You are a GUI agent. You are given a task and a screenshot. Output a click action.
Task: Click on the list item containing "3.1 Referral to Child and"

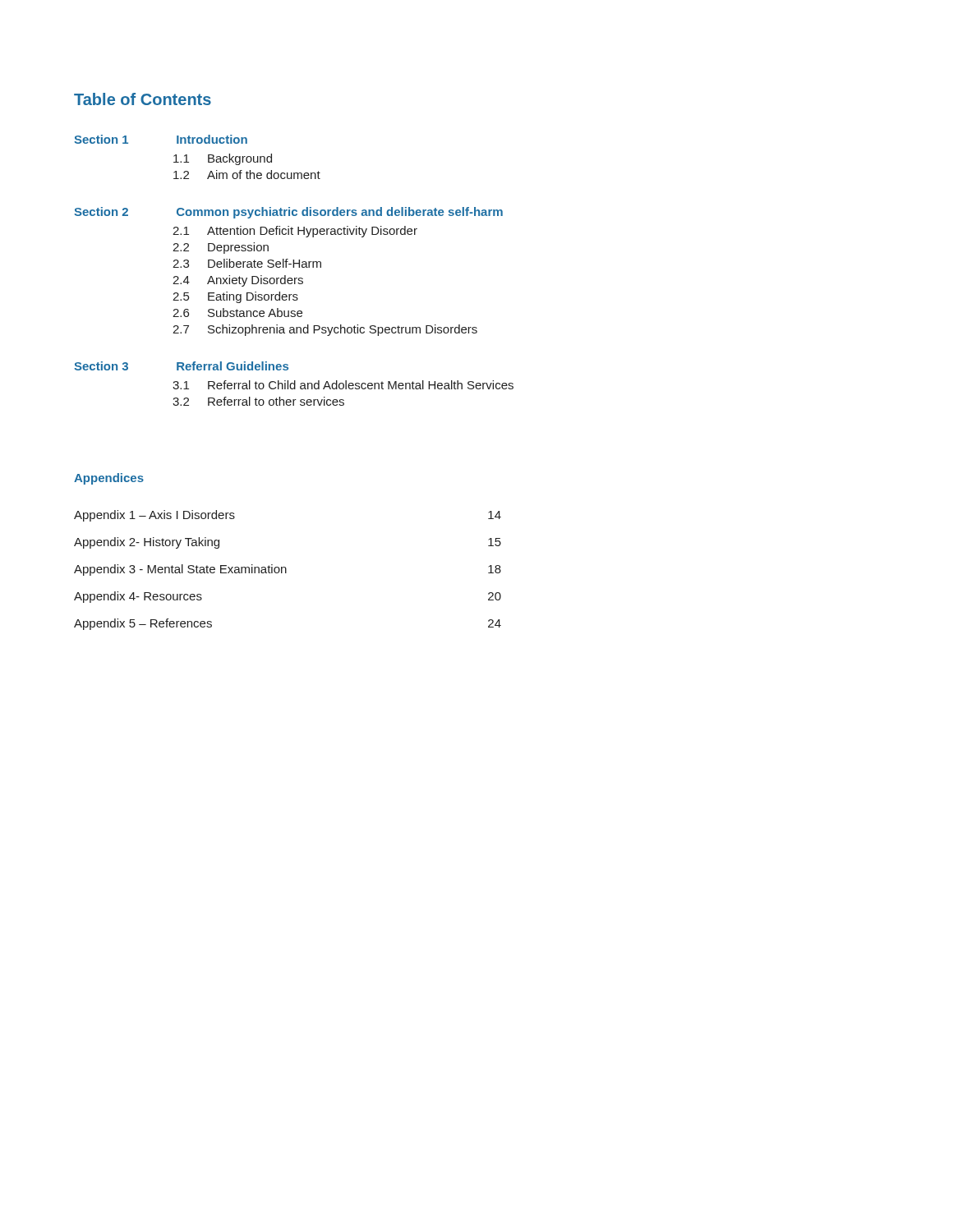[x=343, y=385]
